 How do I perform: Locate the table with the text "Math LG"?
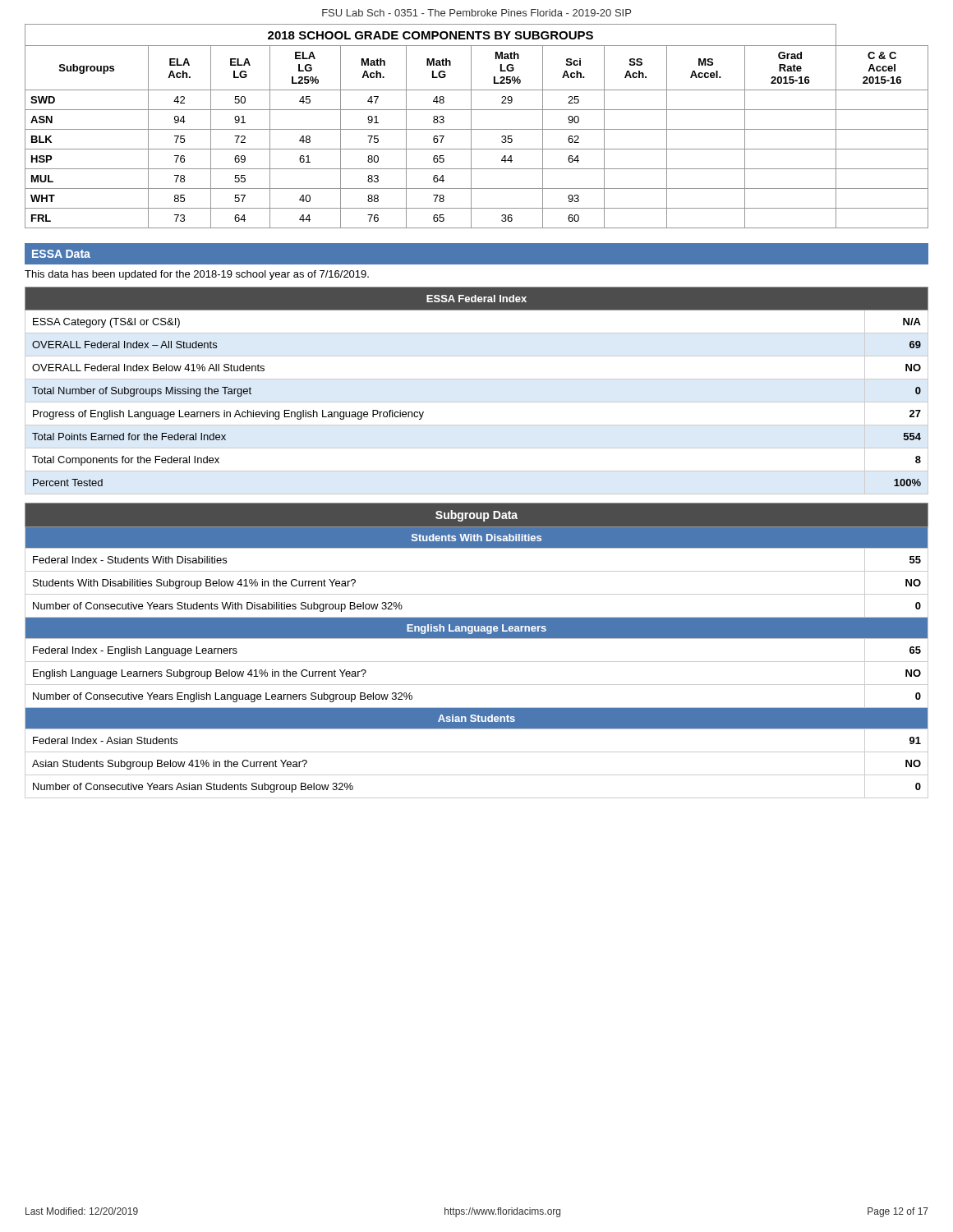(476, 126)
